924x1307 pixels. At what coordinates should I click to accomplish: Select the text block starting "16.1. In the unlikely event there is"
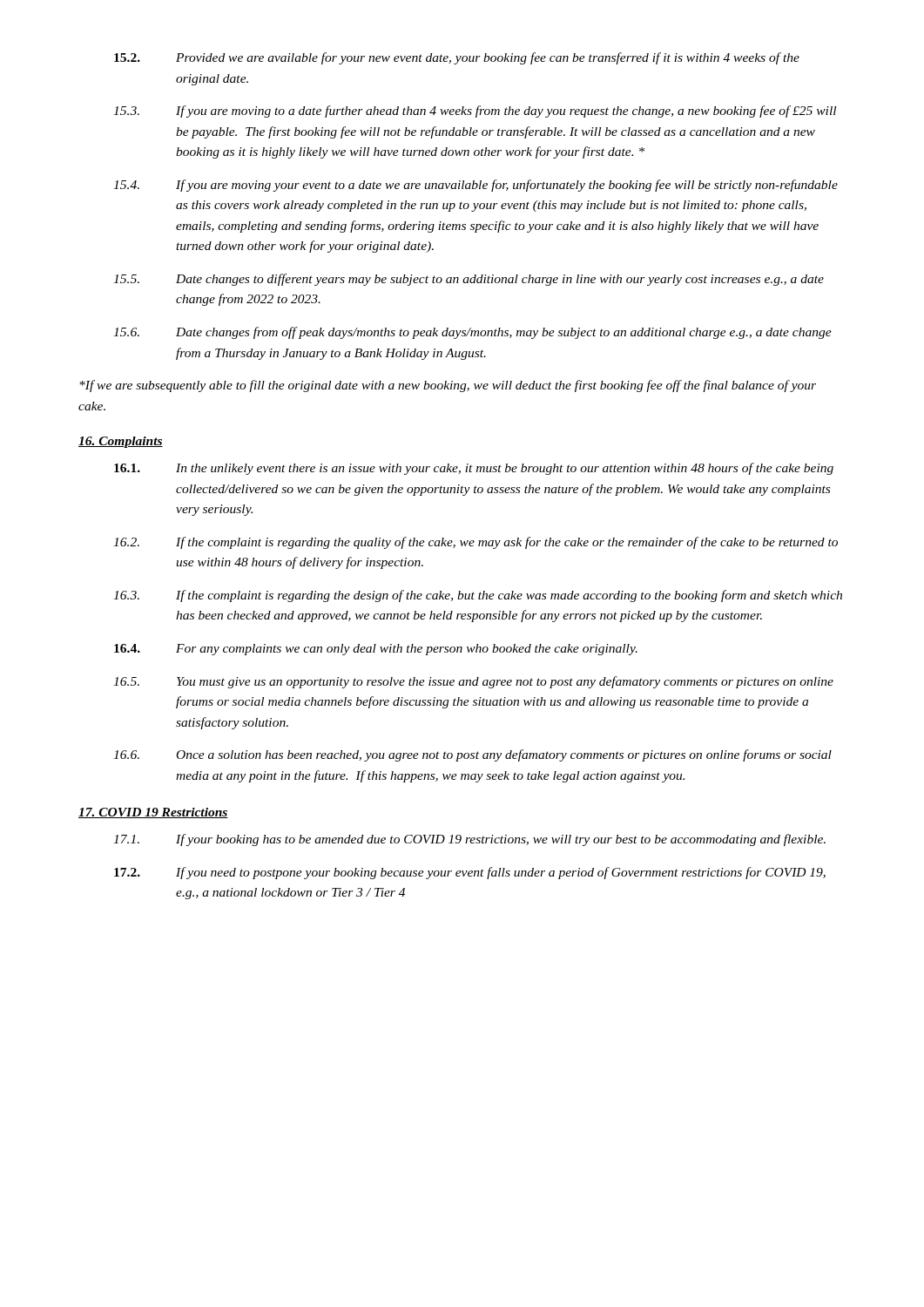pos(479,488)
